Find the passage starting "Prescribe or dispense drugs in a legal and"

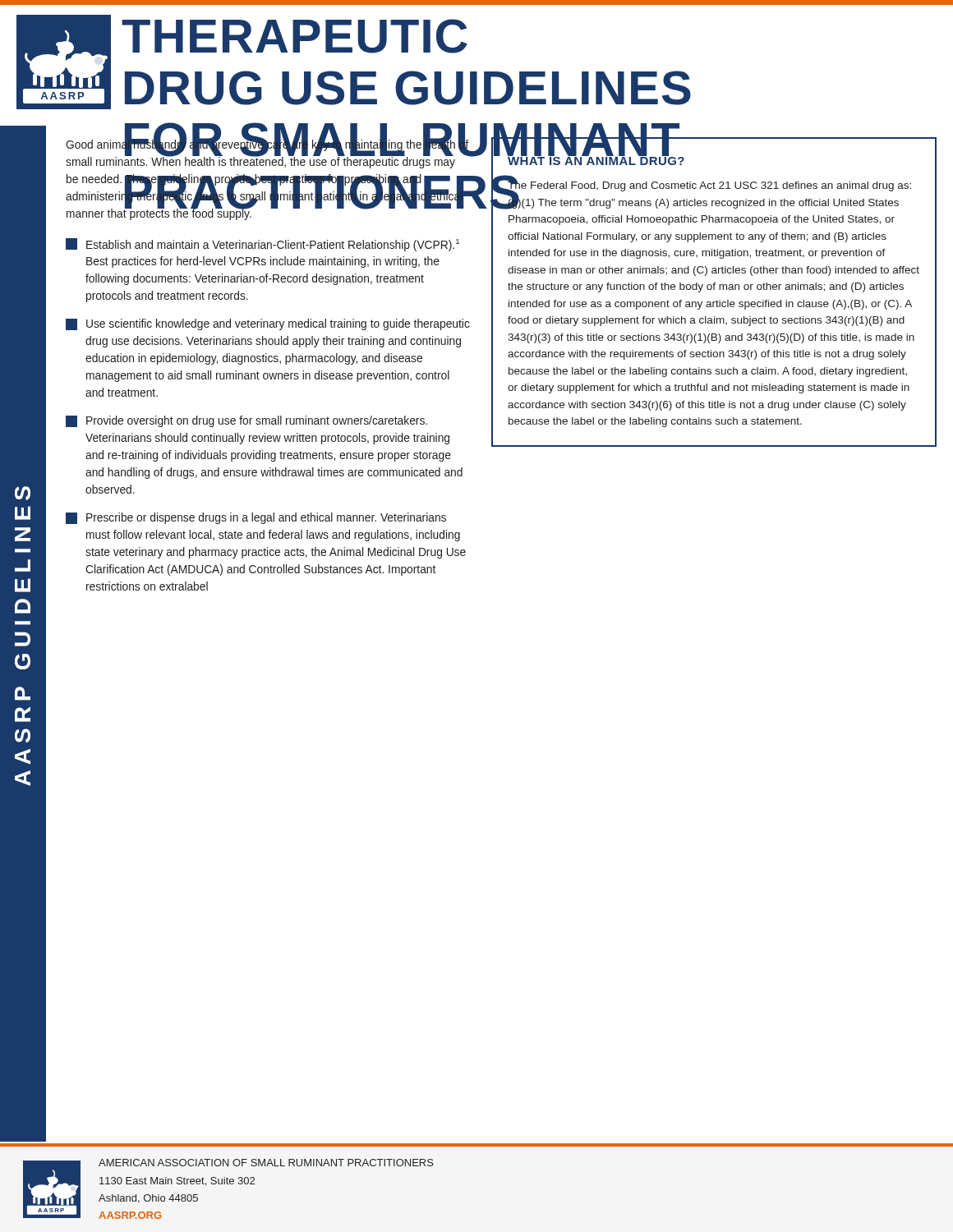tap(268, 553)
